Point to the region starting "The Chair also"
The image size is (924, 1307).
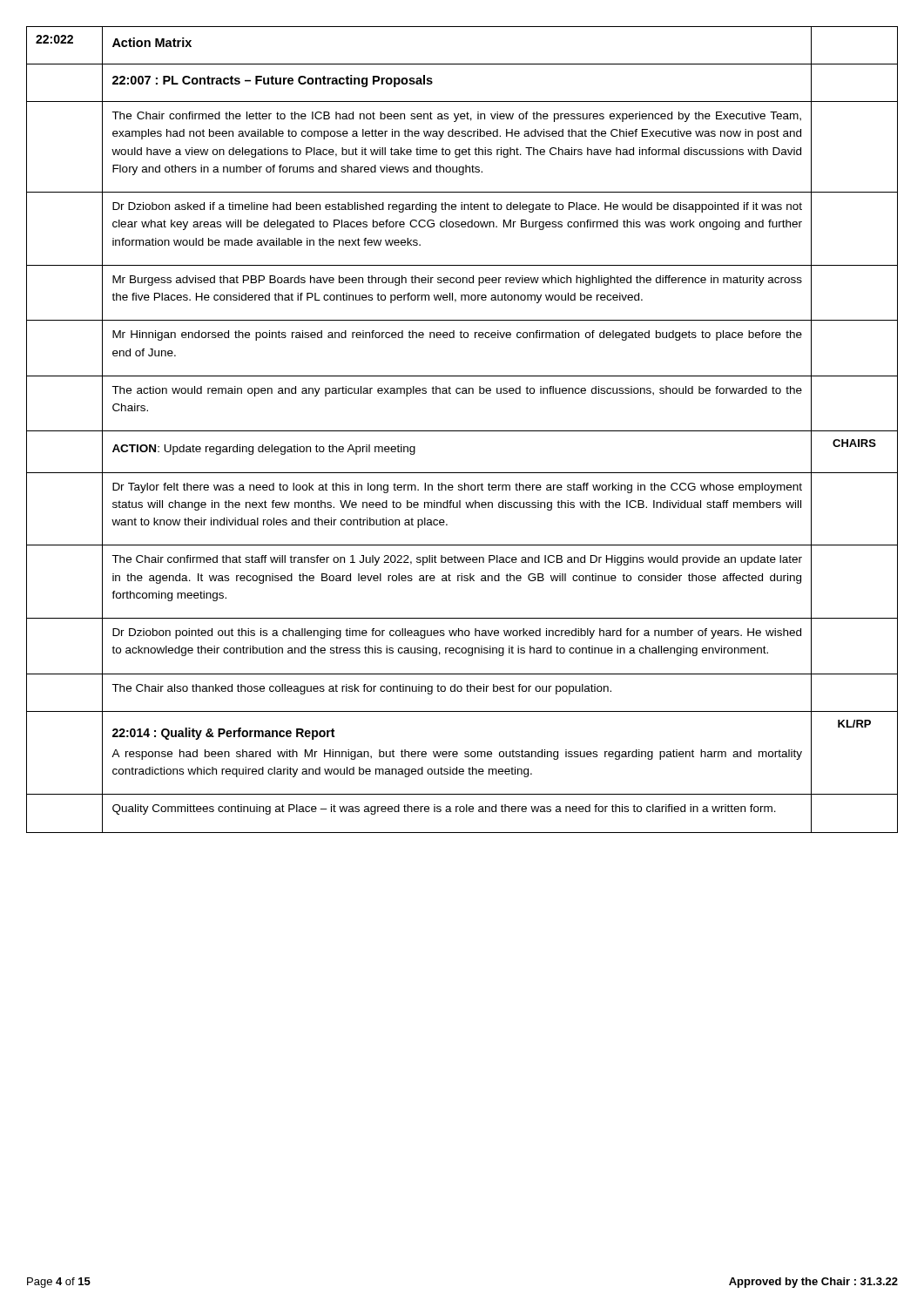(x=457, y=688)
